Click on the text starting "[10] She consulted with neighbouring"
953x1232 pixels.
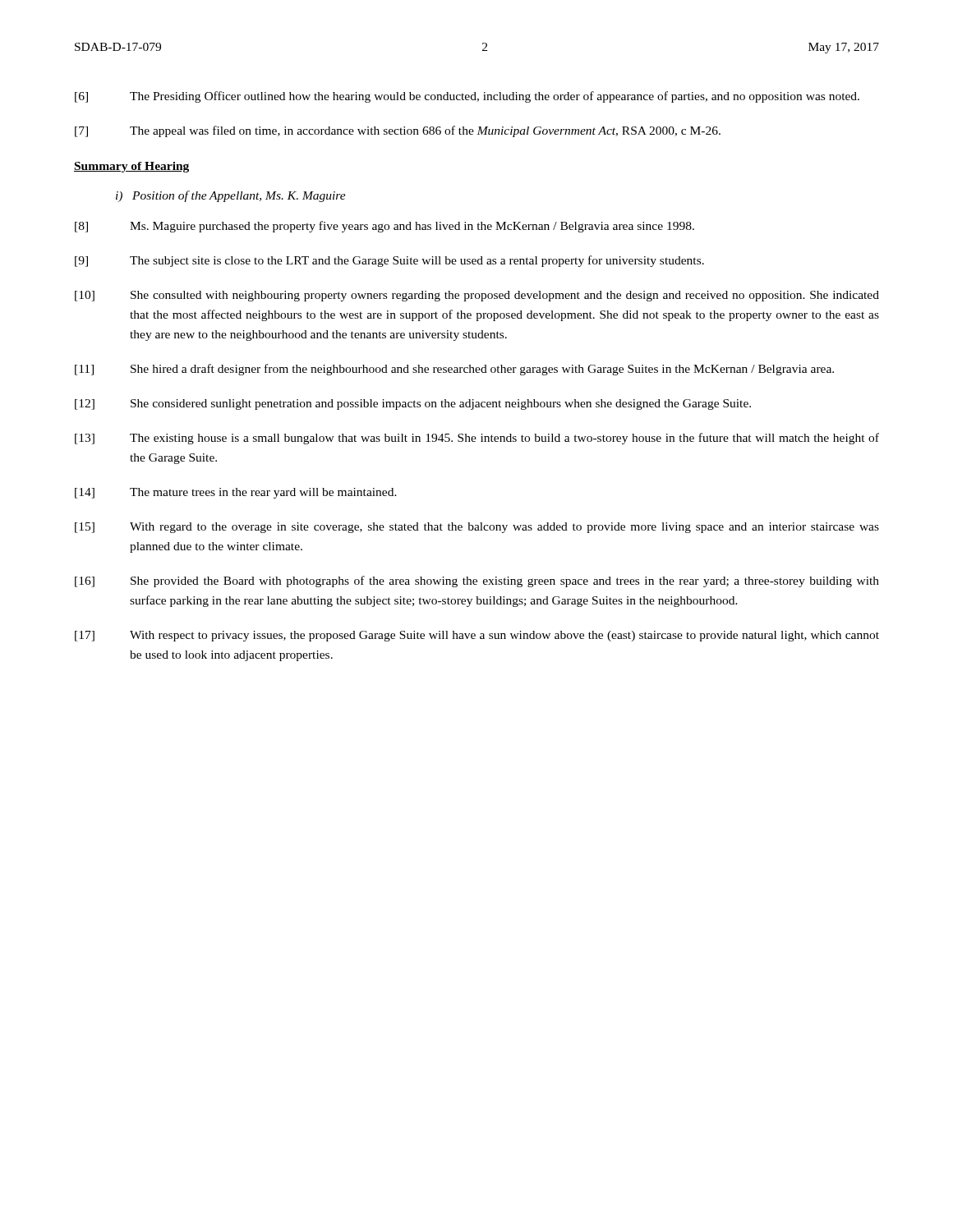click(x=476, y=315)
